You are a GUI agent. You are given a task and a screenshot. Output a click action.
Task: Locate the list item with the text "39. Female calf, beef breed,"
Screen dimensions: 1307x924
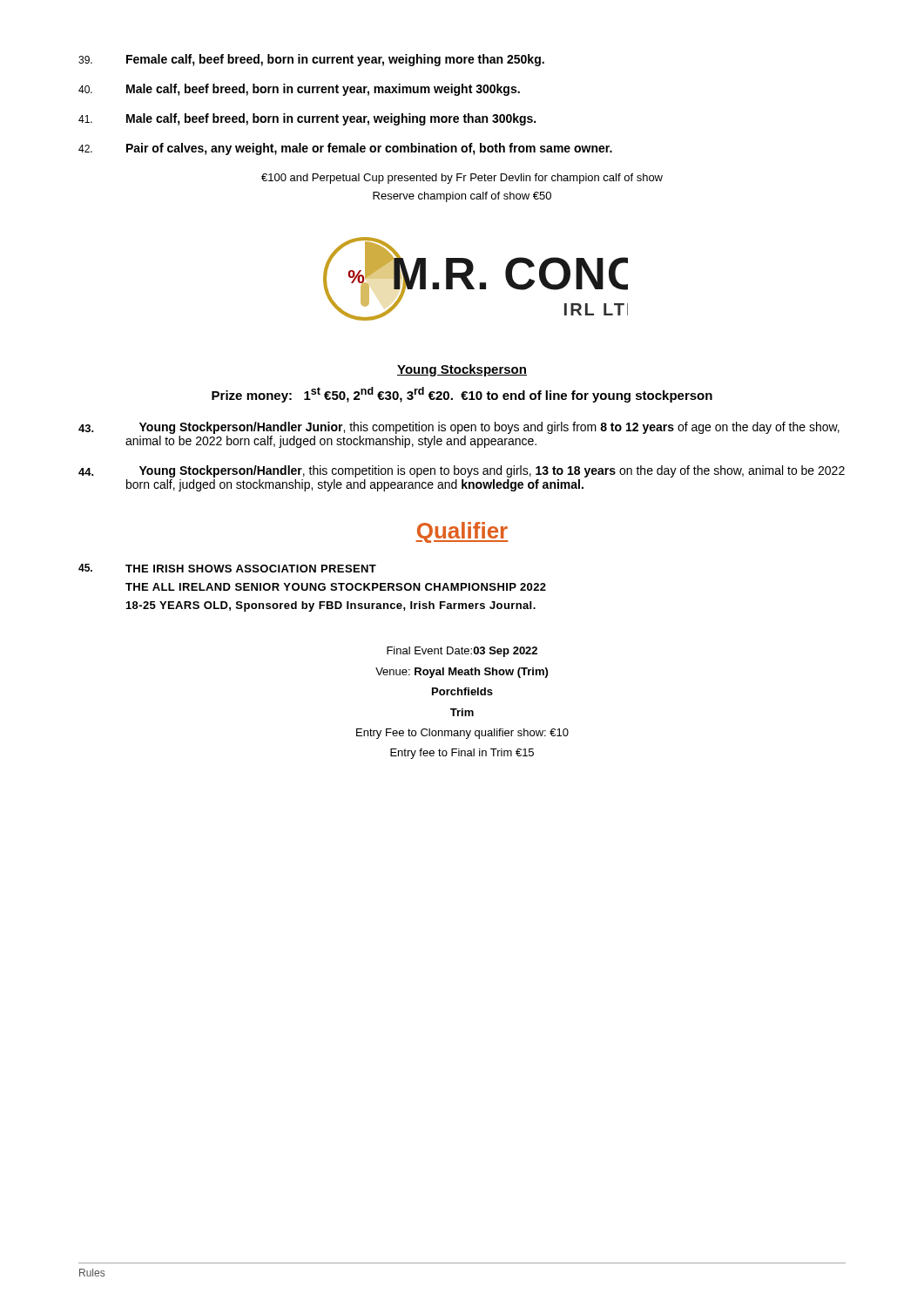tap(462, 59)
